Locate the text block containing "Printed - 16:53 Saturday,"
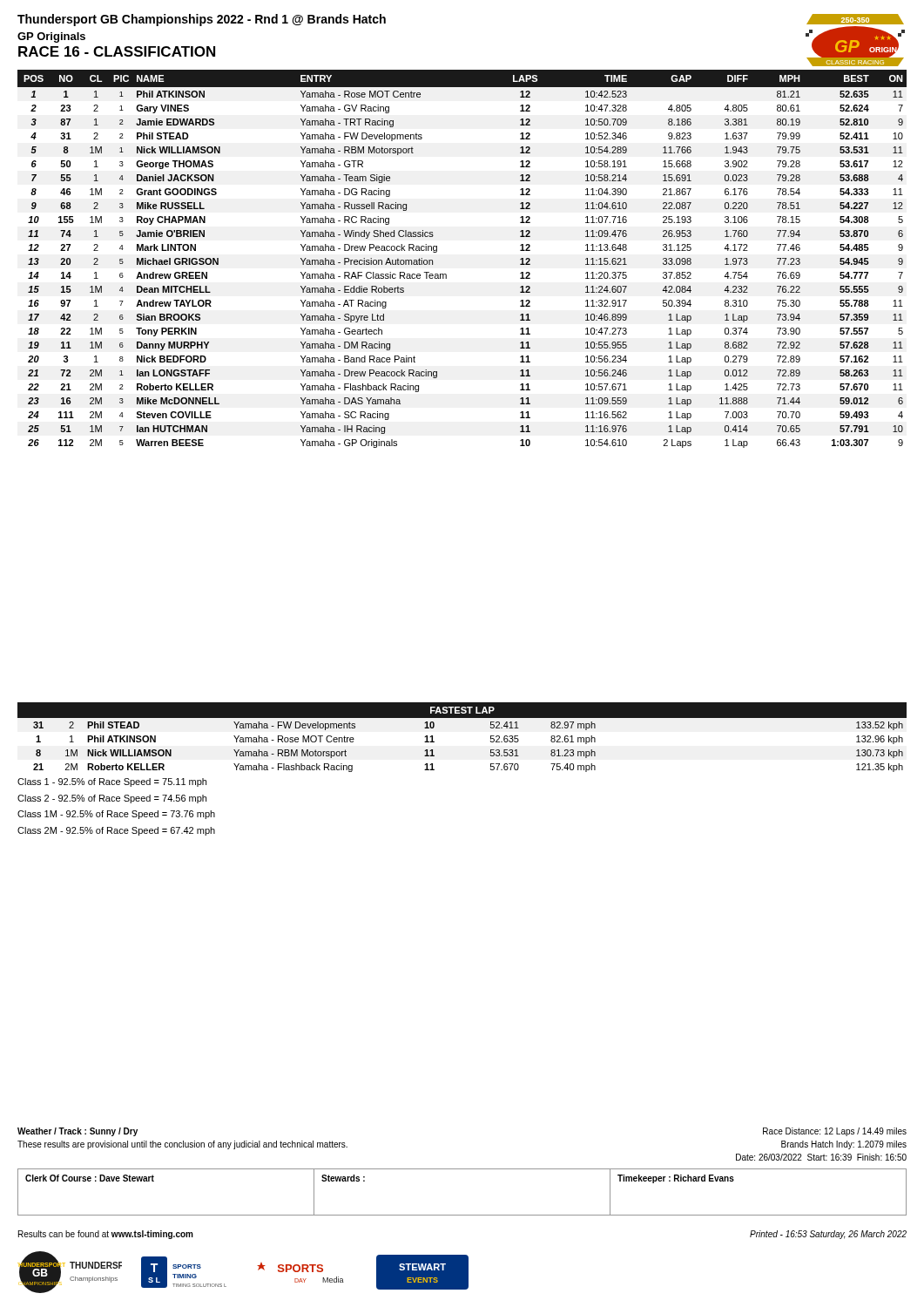This screenshot has height=1307, width=924. pyautogui.click(x=828, y=1234)
